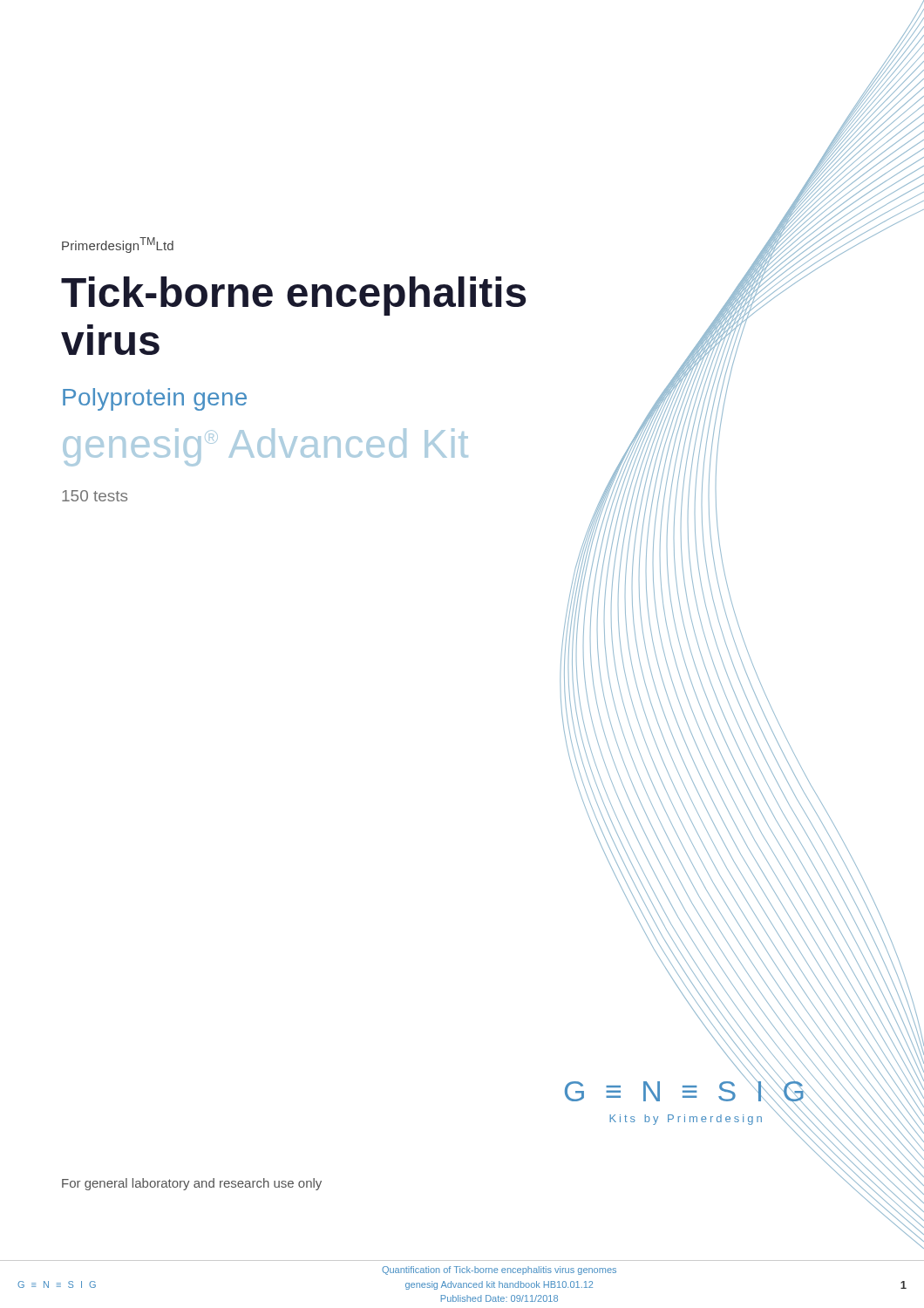The height and width of the screenshot is (1308, 924).
Task: Select the element starting "genesig® Advanced Kit"
Action: 265,444
